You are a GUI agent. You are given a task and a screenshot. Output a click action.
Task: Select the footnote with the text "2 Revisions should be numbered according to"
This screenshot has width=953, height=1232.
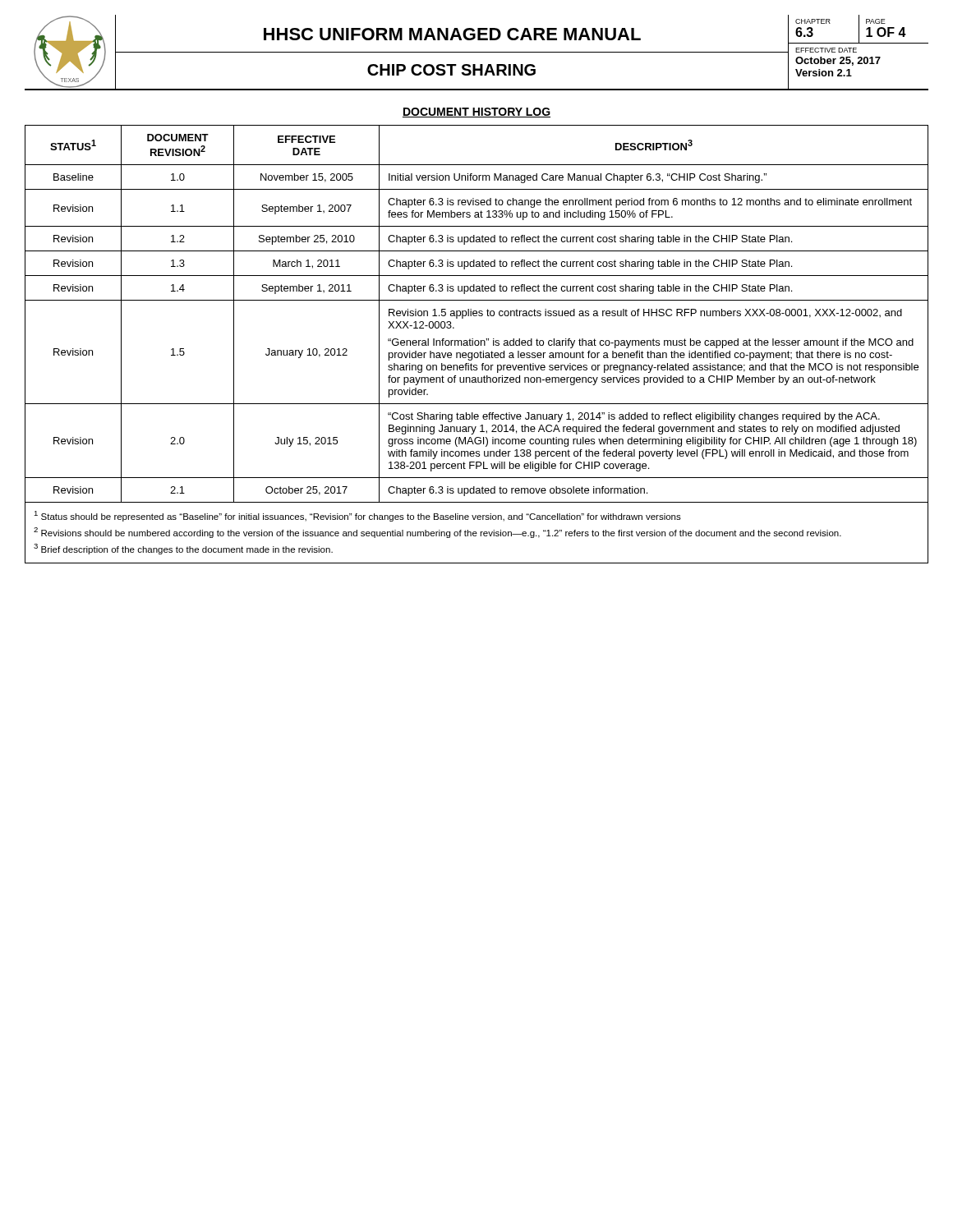click(438, 532)
